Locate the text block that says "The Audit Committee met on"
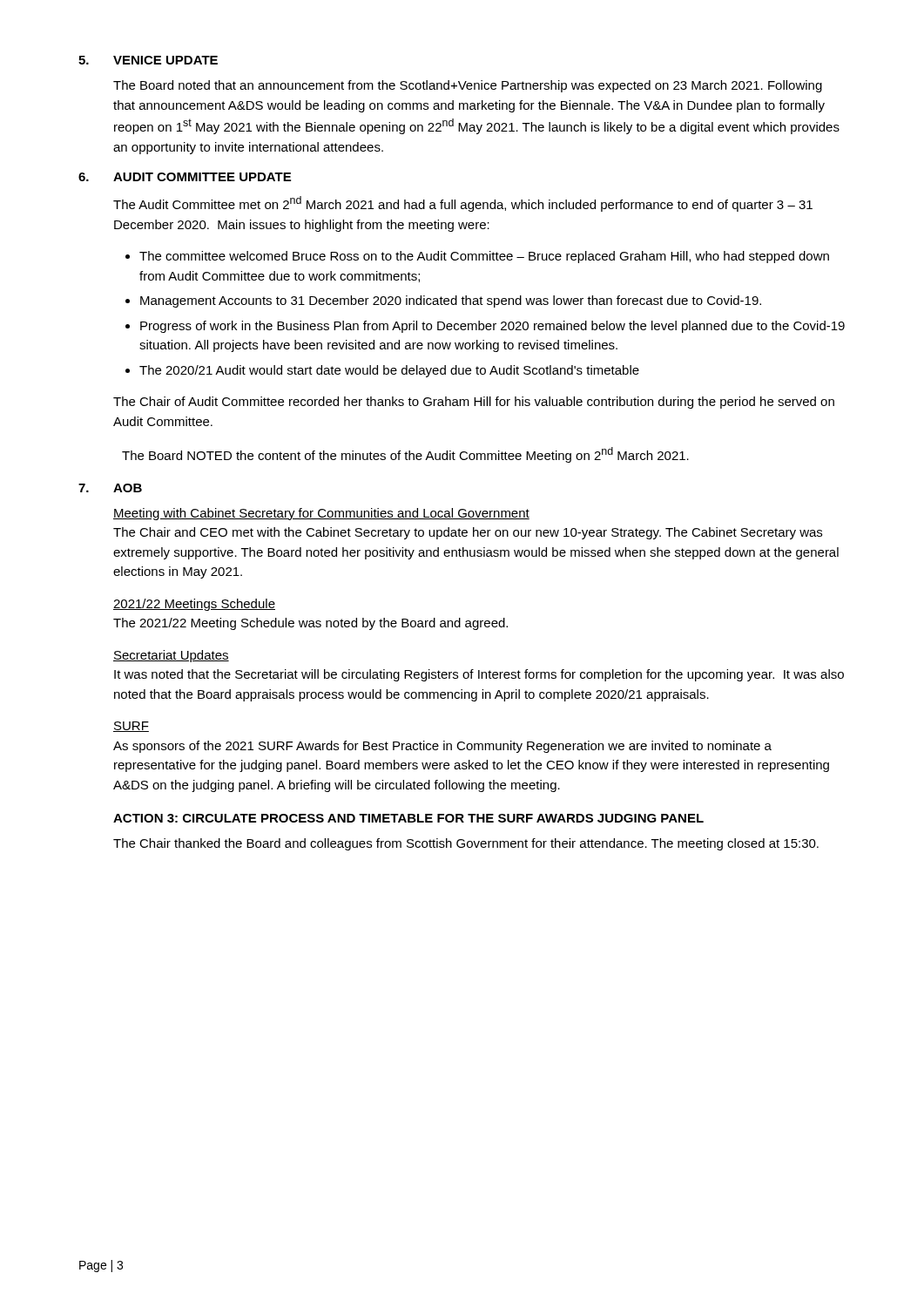The height and width of the screenshot is (1307, 924). 463,213
